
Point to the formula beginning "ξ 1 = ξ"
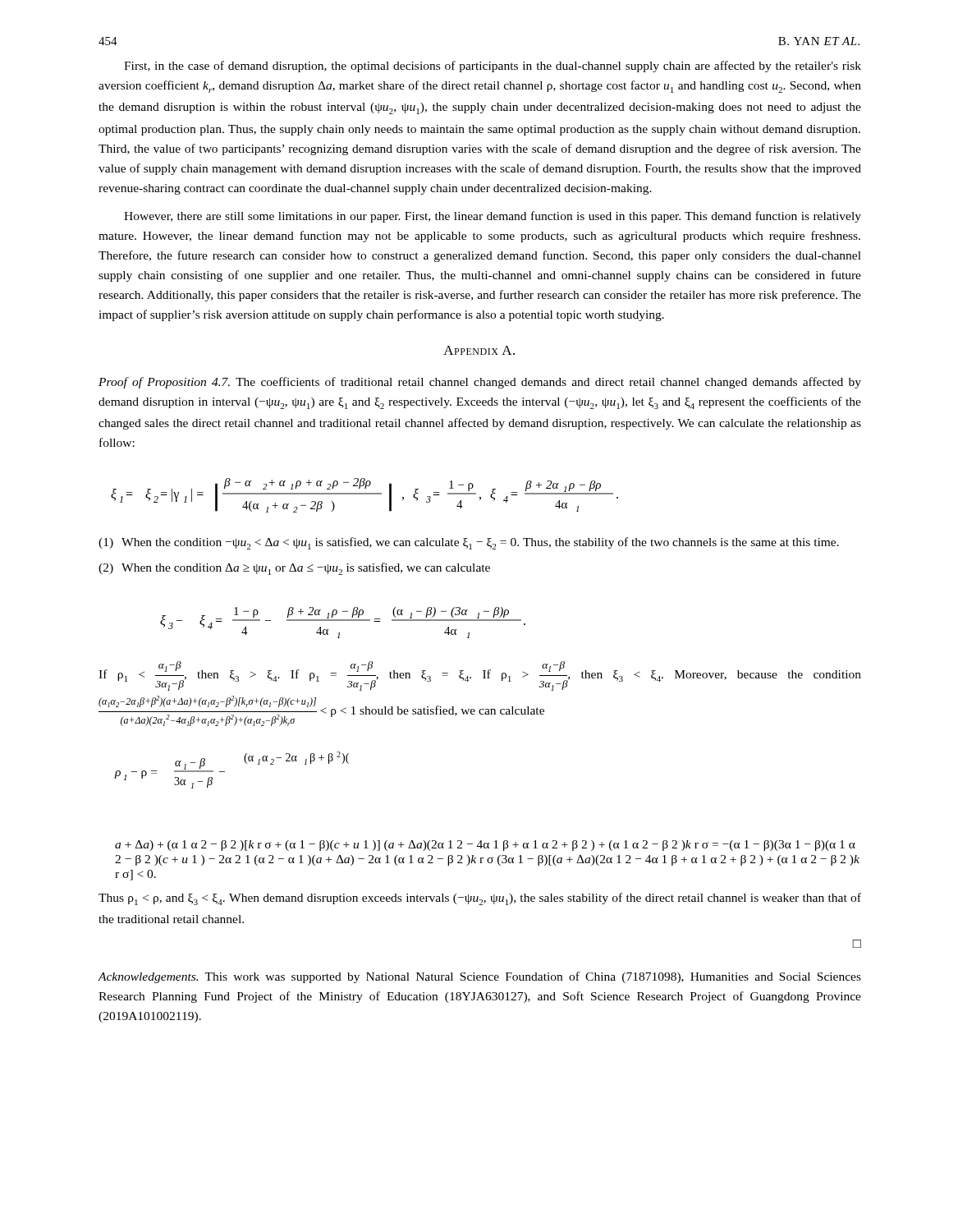point(480,494)
